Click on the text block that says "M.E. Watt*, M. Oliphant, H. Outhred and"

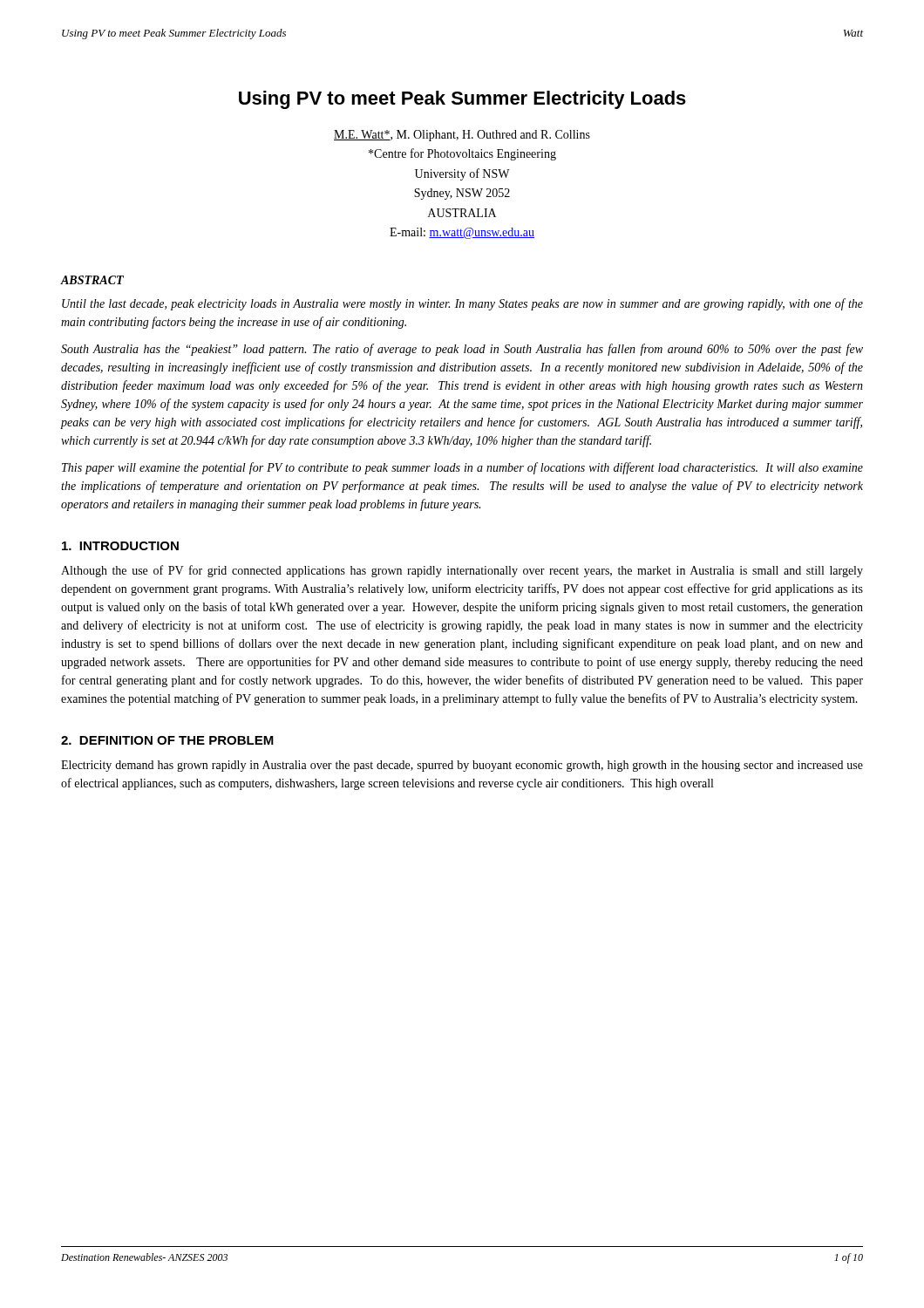click(462, 184)
